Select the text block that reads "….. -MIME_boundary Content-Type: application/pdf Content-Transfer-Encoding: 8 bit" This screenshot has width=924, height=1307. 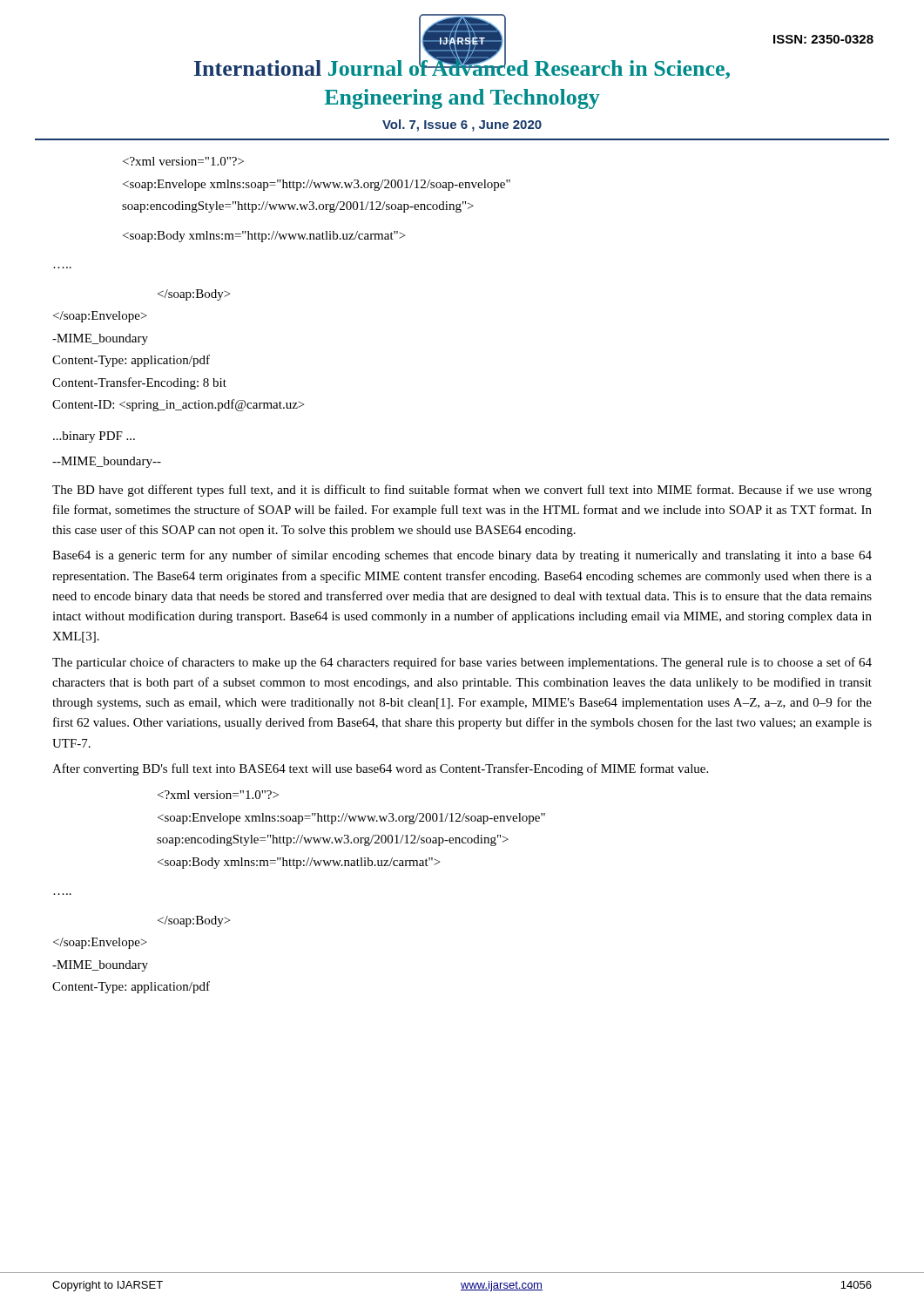(183, 161)
